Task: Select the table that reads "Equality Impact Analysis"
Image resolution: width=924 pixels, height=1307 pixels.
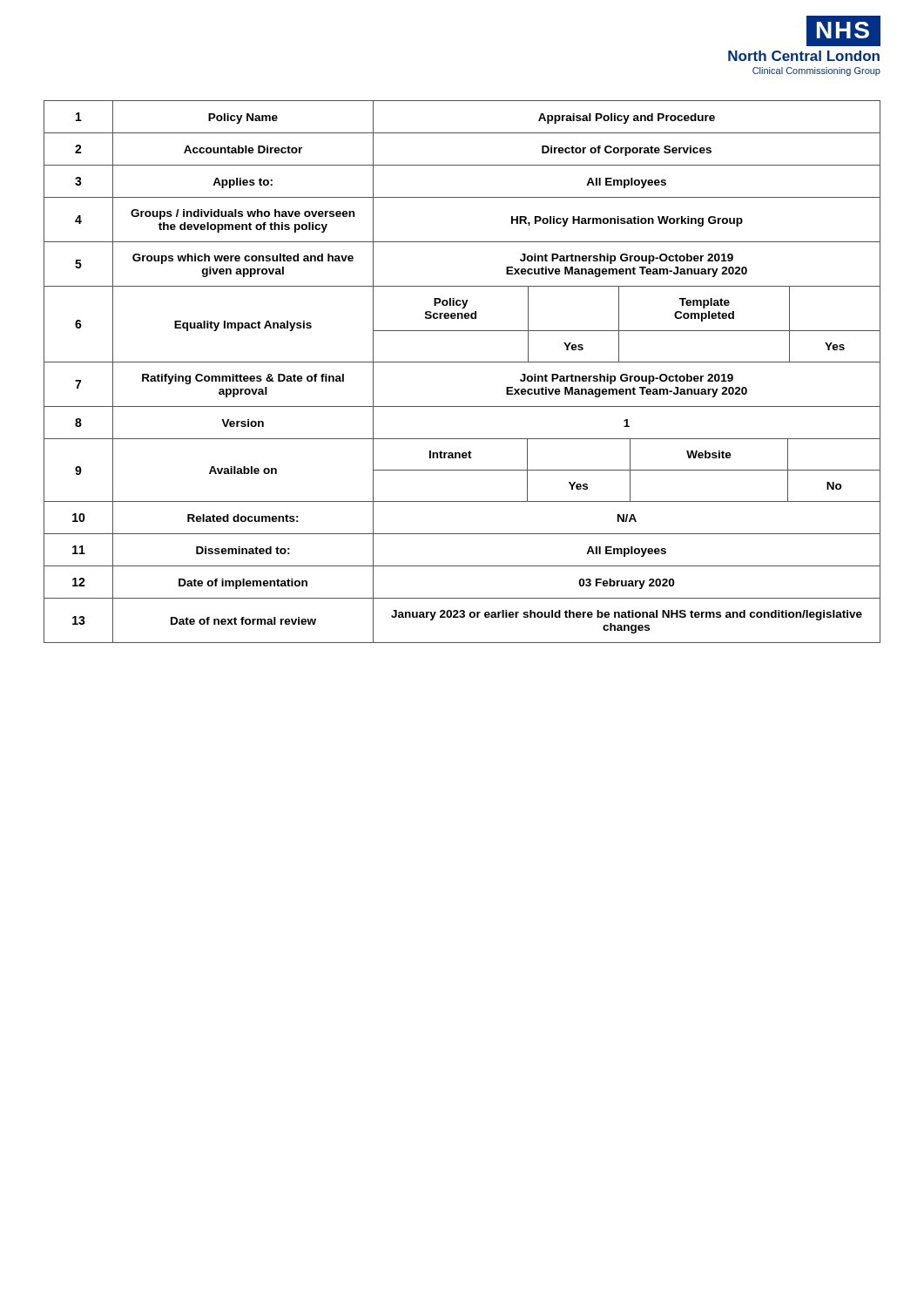Action: coord(462,372)
